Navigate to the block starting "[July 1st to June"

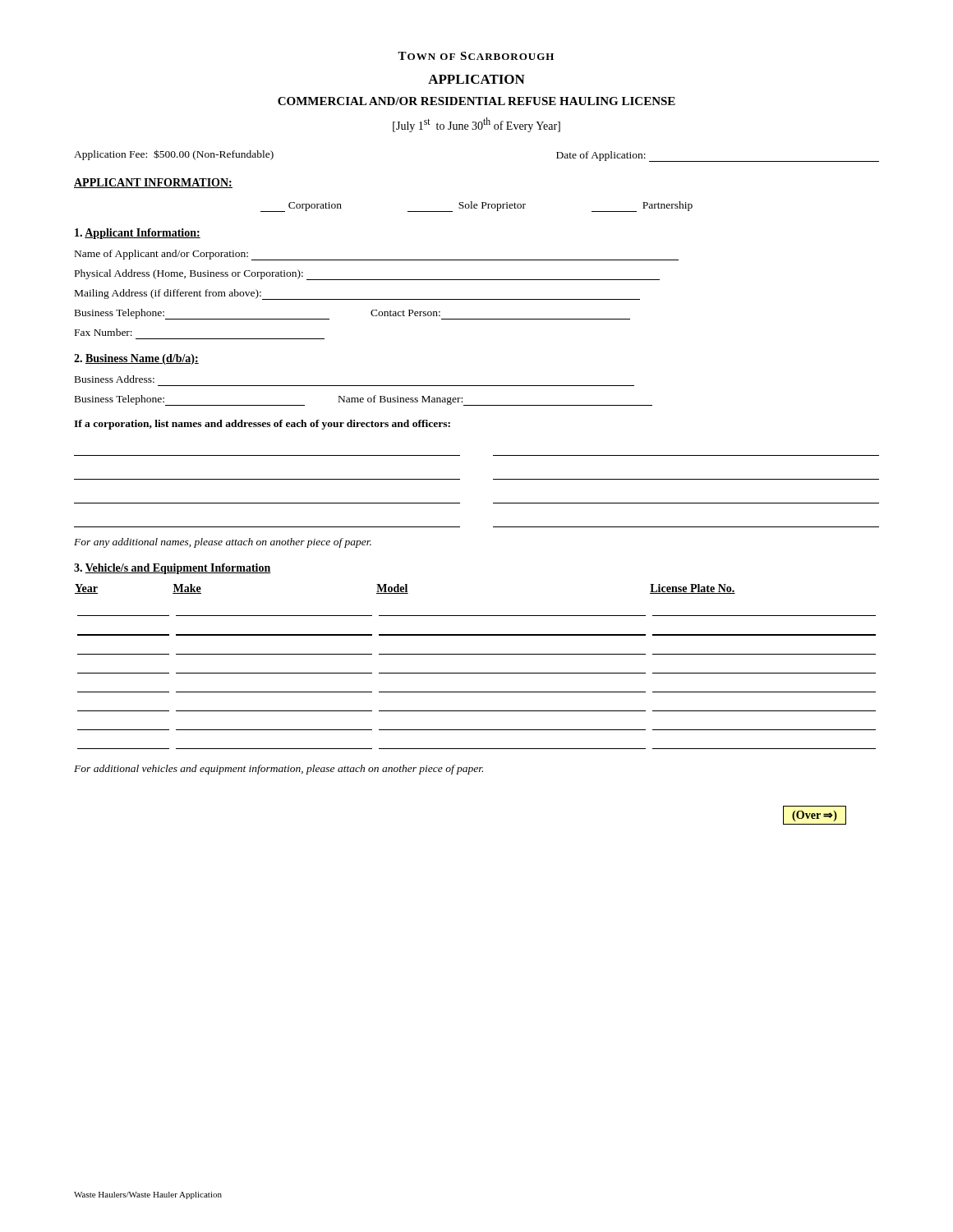coord(476,124)
